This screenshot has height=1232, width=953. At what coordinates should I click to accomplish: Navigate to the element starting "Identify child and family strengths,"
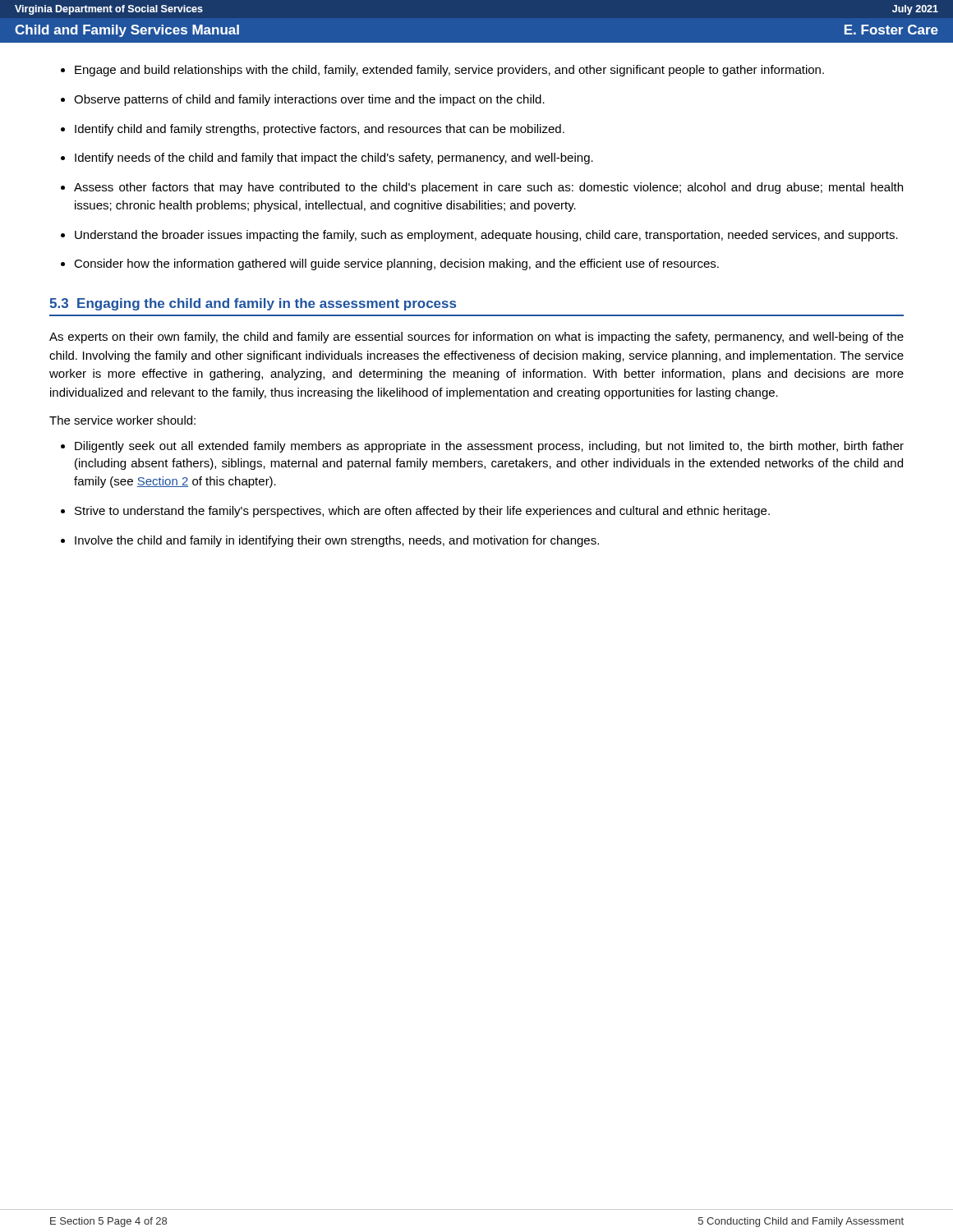(x=319, y=128)
